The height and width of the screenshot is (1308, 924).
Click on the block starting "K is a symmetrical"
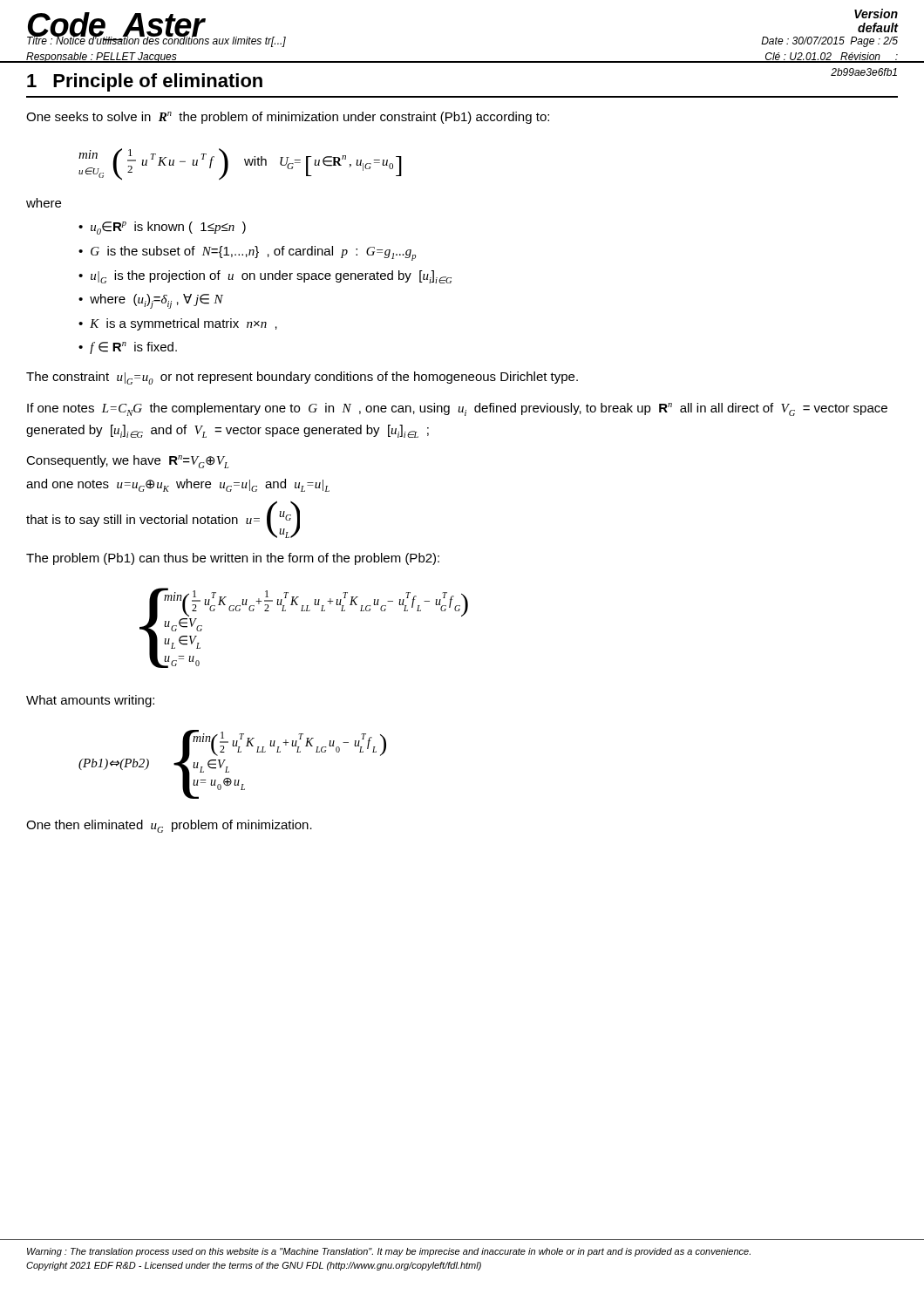(184, 324)
